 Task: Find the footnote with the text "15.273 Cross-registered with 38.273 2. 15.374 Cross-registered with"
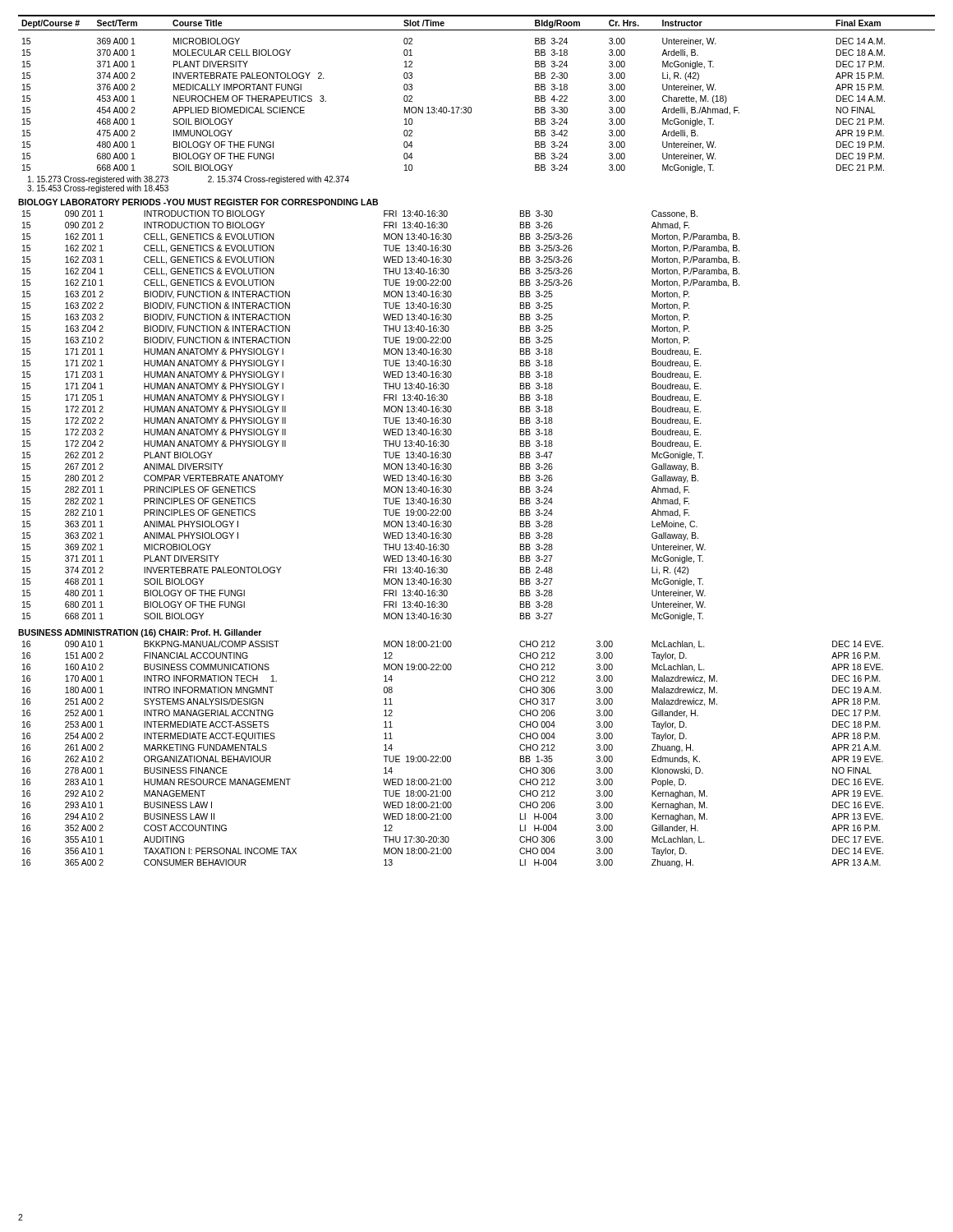[101, 185]
